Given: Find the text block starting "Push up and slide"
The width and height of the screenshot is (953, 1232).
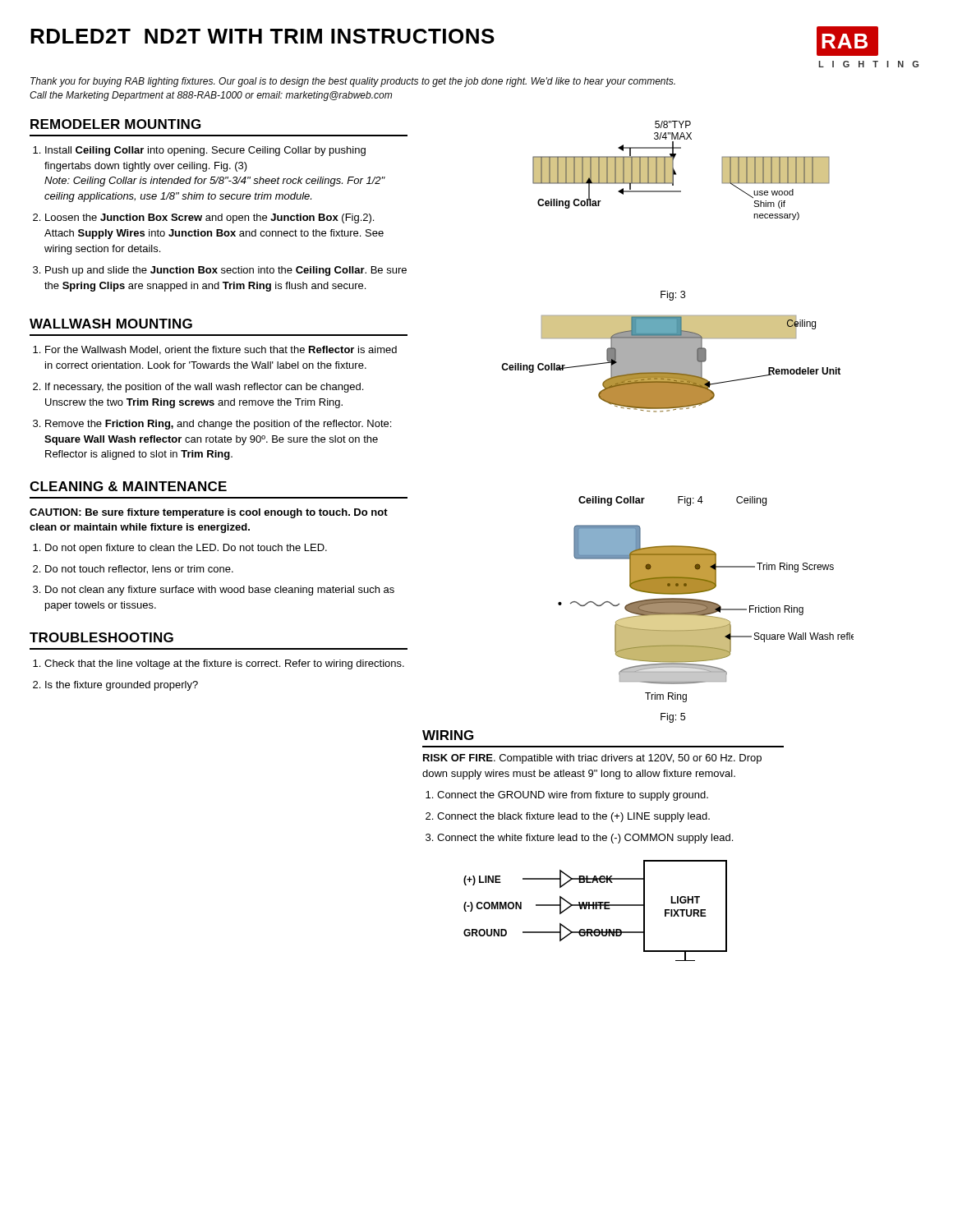Looking at the screenshot, I should tap(226, 277).
